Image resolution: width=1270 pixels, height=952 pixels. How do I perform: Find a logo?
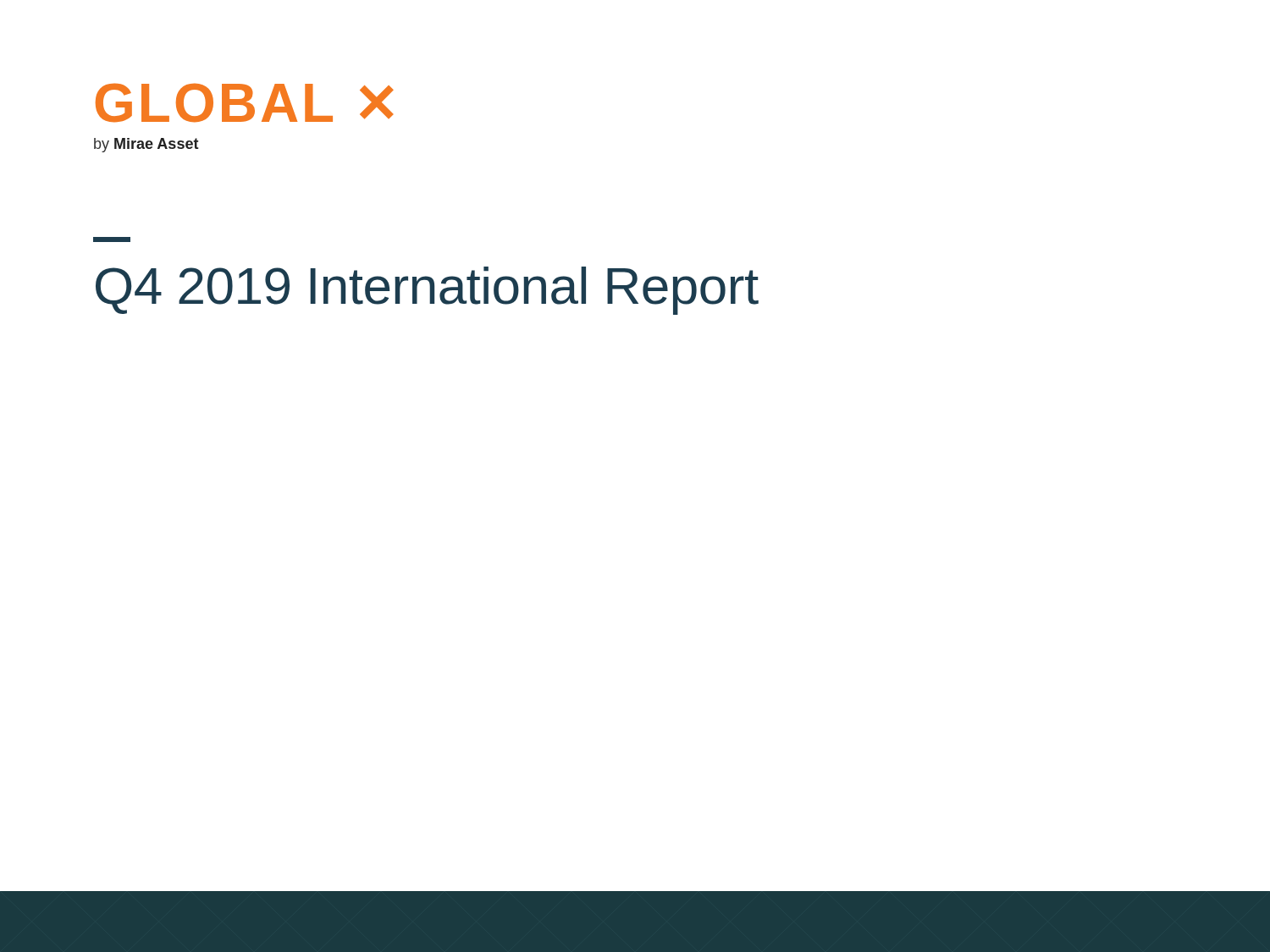[246, 115]
